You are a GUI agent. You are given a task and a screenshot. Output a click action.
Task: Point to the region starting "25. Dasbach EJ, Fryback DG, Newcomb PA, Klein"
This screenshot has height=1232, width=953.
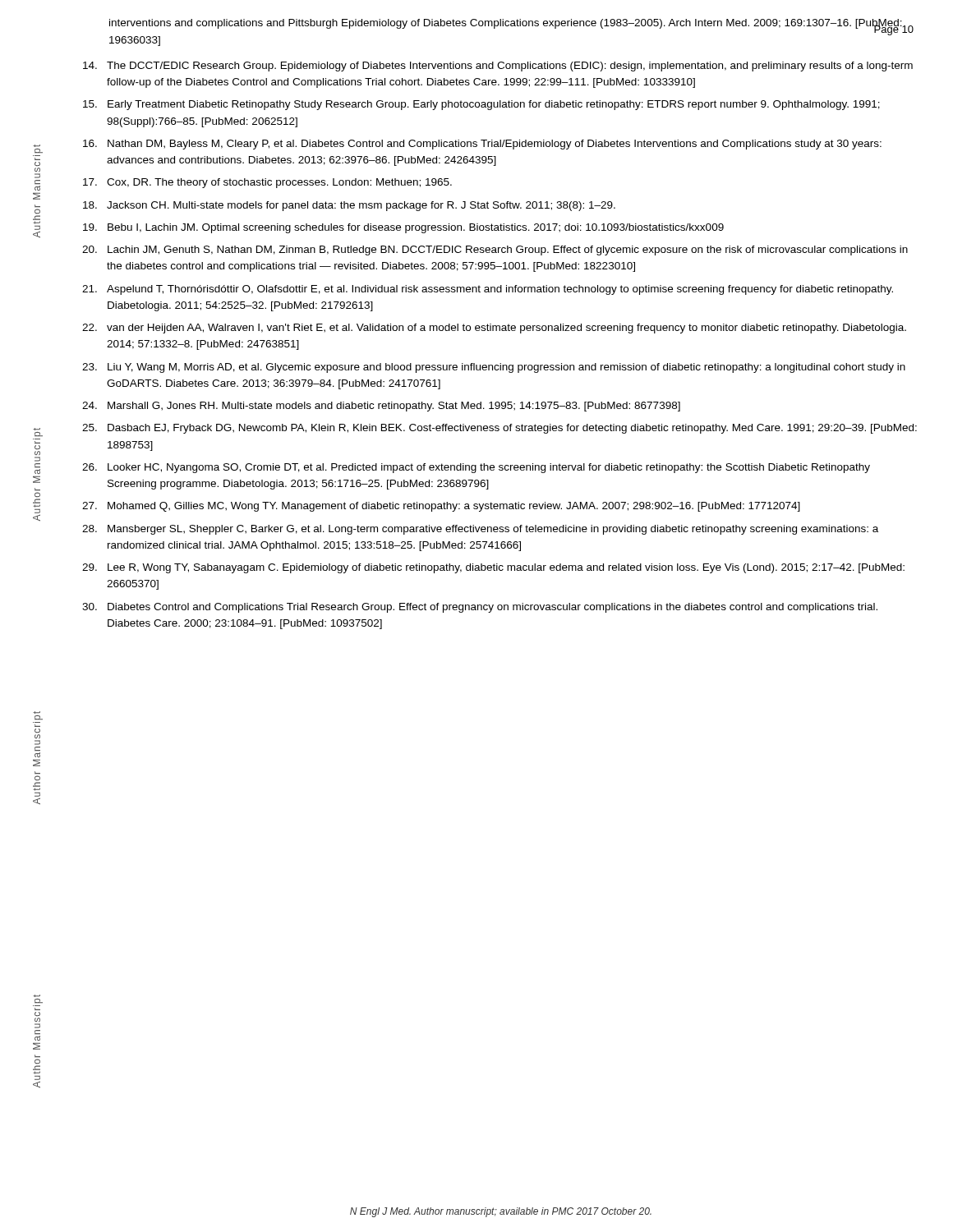coord(501,437)
